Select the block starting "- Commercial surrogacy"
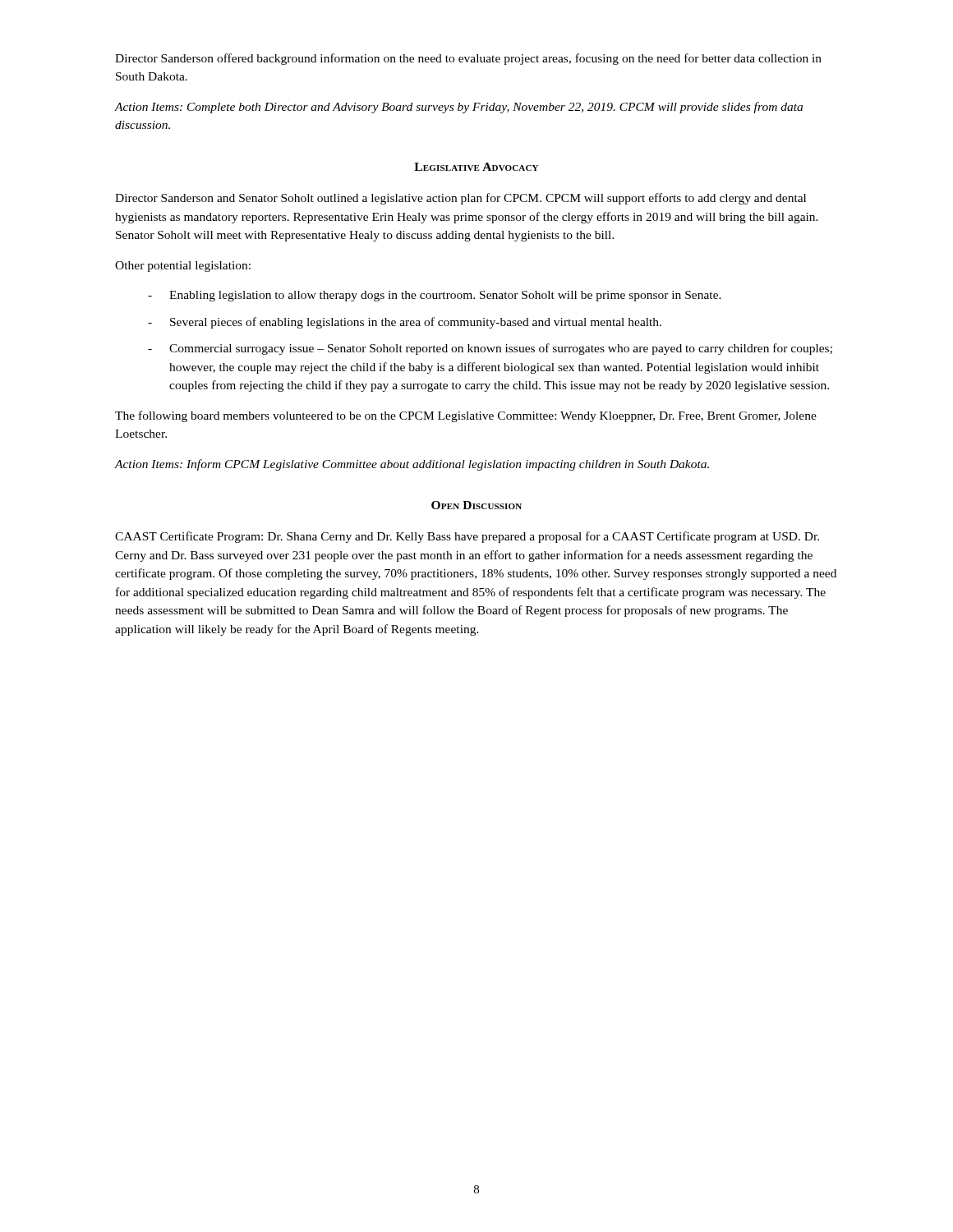Viewport: 953px width, 1232px height. point(493,367)
